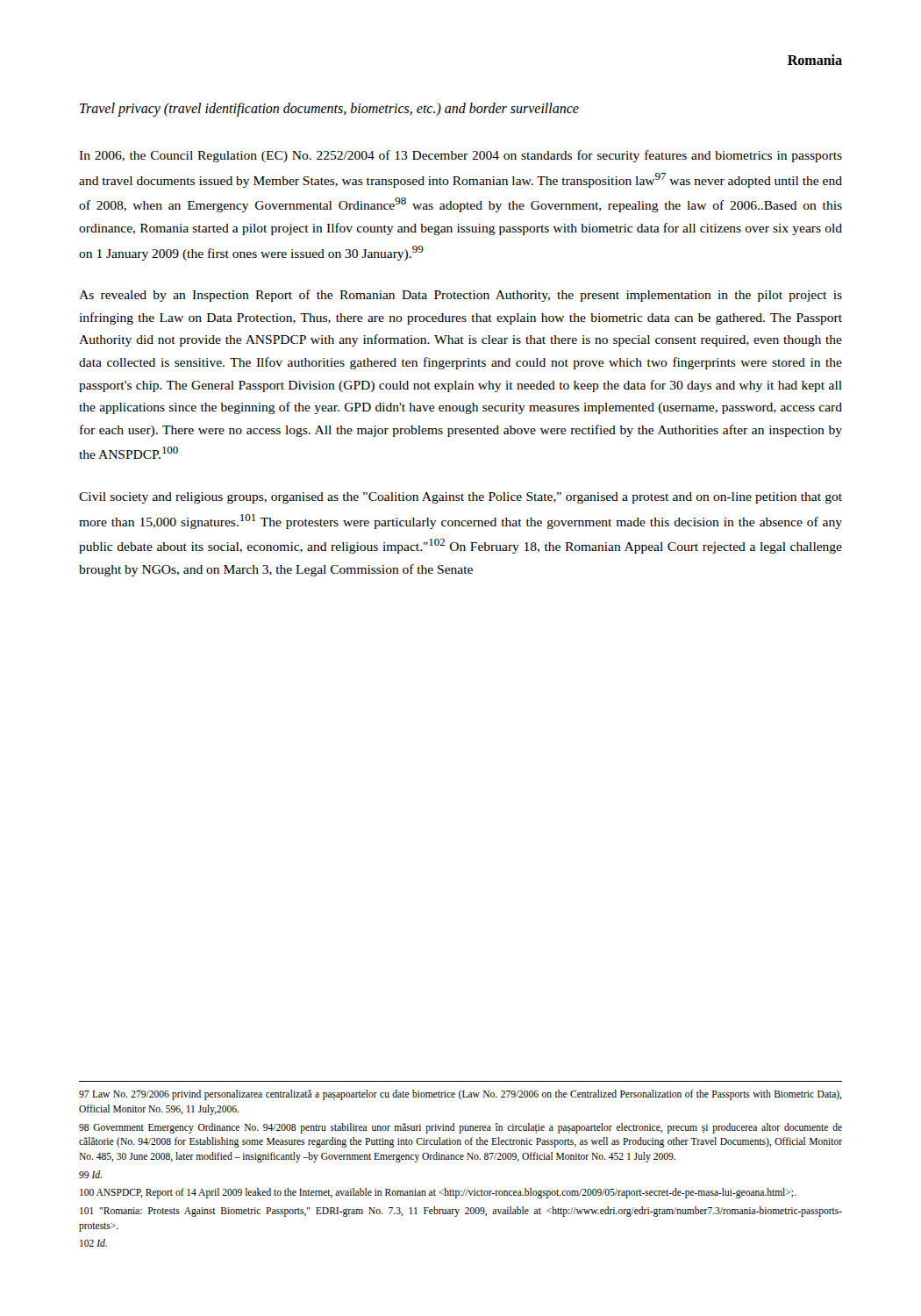The width and height of the screenshot is (921, 1316).
Task: Where is the passage that starts "101 "Romania: Protests"?
Action: click(460, 1218)
